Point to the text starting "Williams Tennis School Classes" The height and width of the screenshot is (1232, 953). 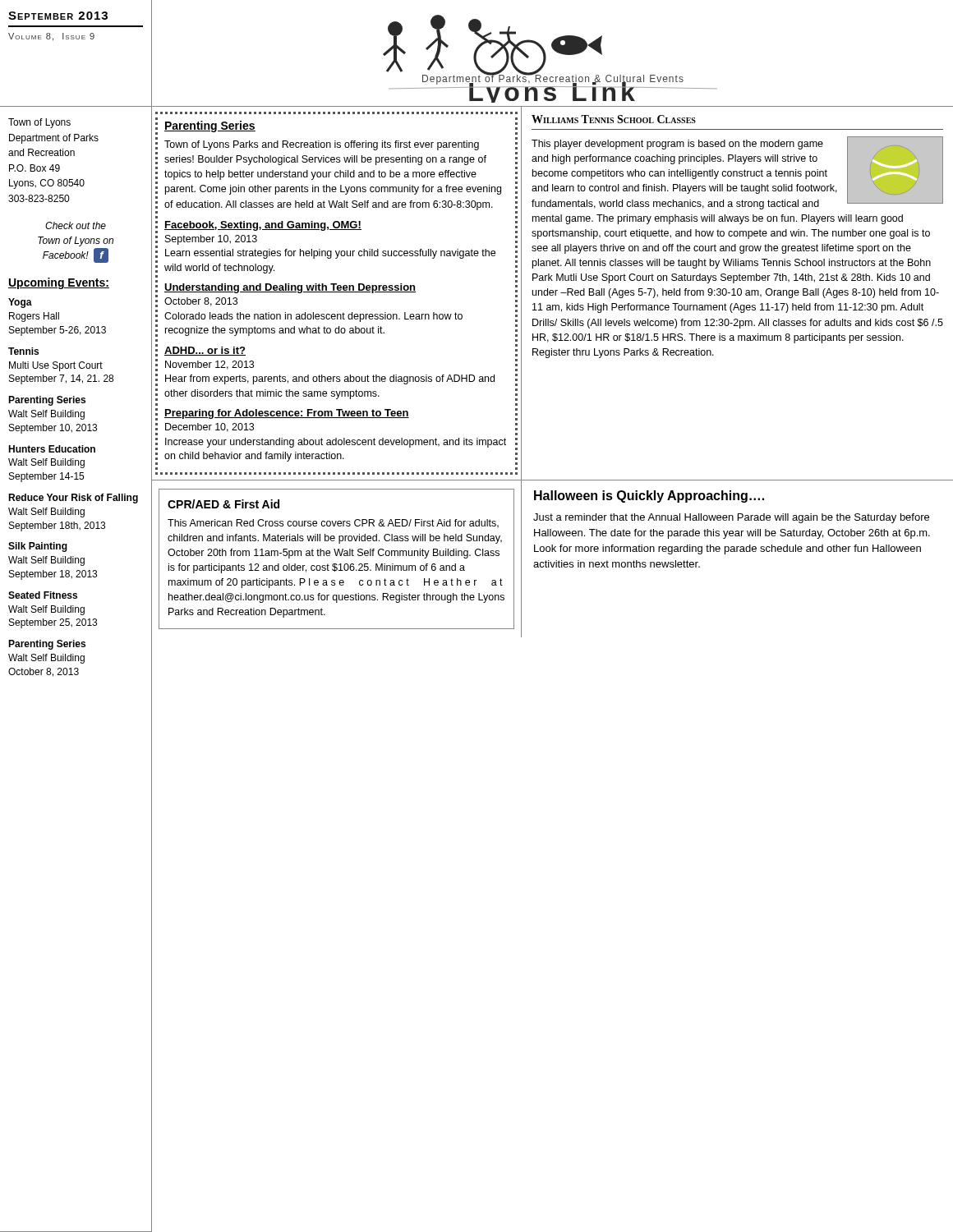tap(614, 120)
